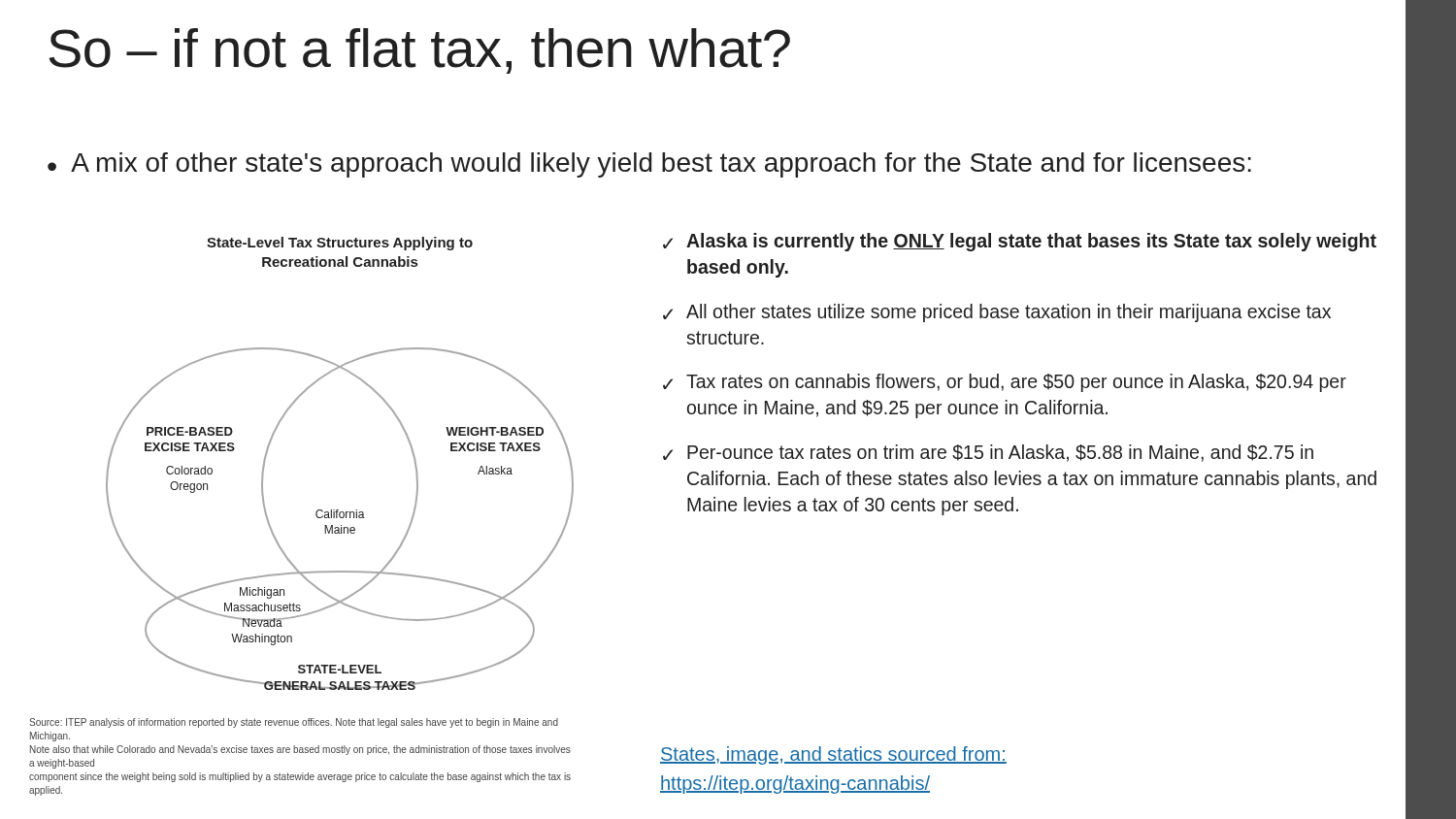Navigate to the passage starting "• A mix of other"
This screenshot has height=819, width=1456.
coord(711,166)
